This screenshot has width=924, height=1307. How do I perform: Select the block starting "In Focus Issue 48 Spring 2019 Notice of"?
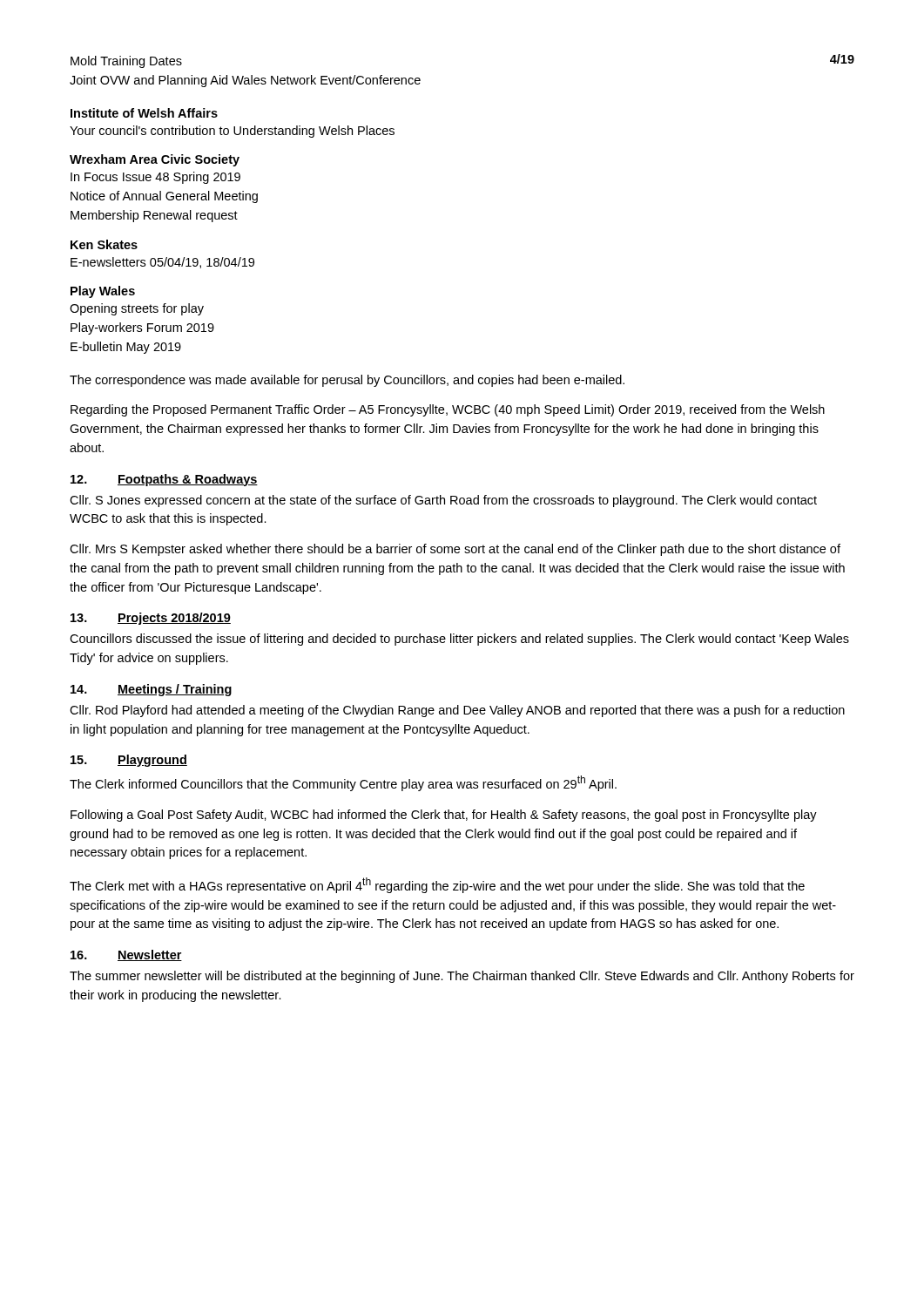164,196
